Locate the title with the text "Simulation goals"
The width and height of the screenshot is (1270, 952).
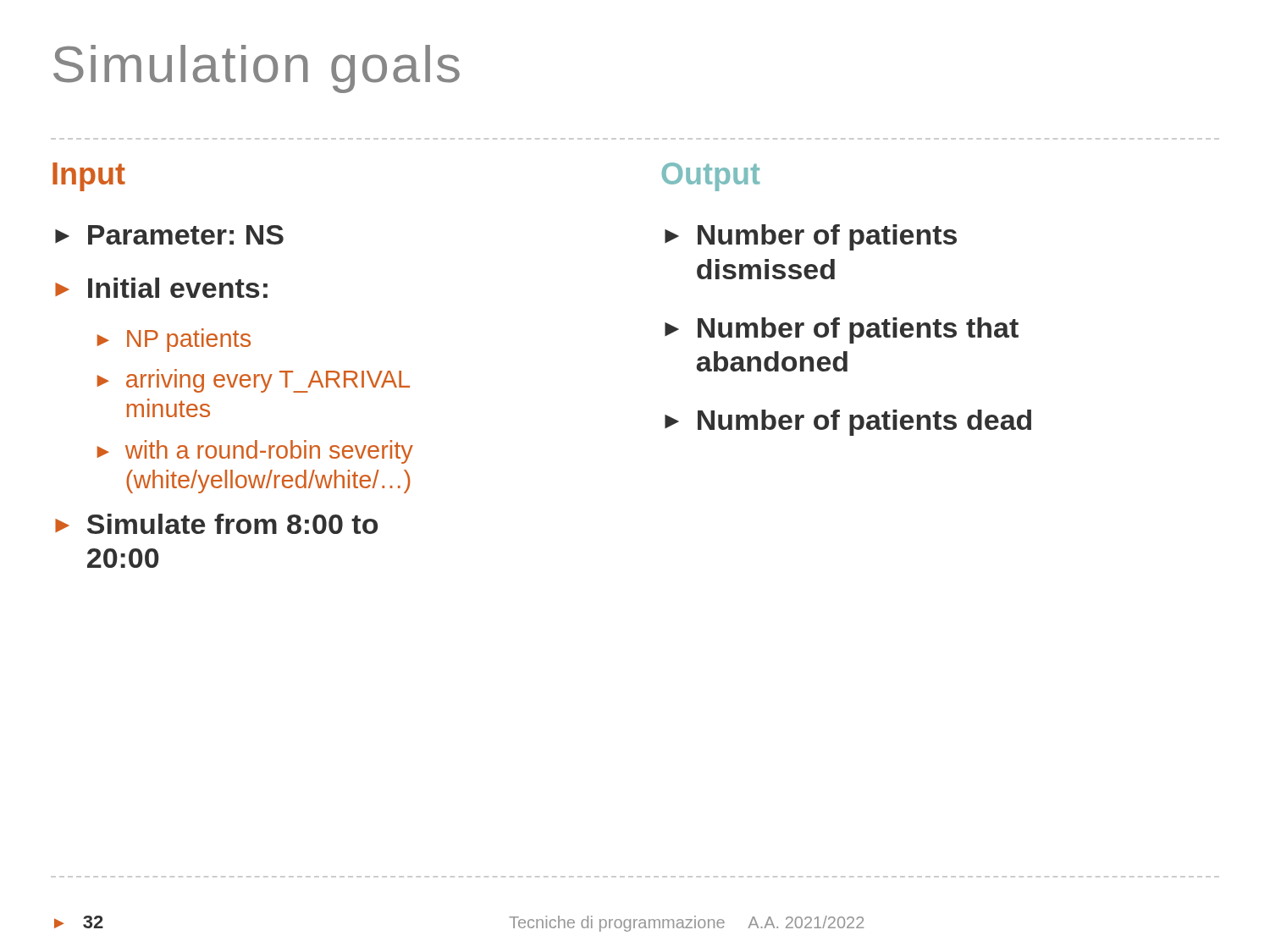tap(257, 64)
